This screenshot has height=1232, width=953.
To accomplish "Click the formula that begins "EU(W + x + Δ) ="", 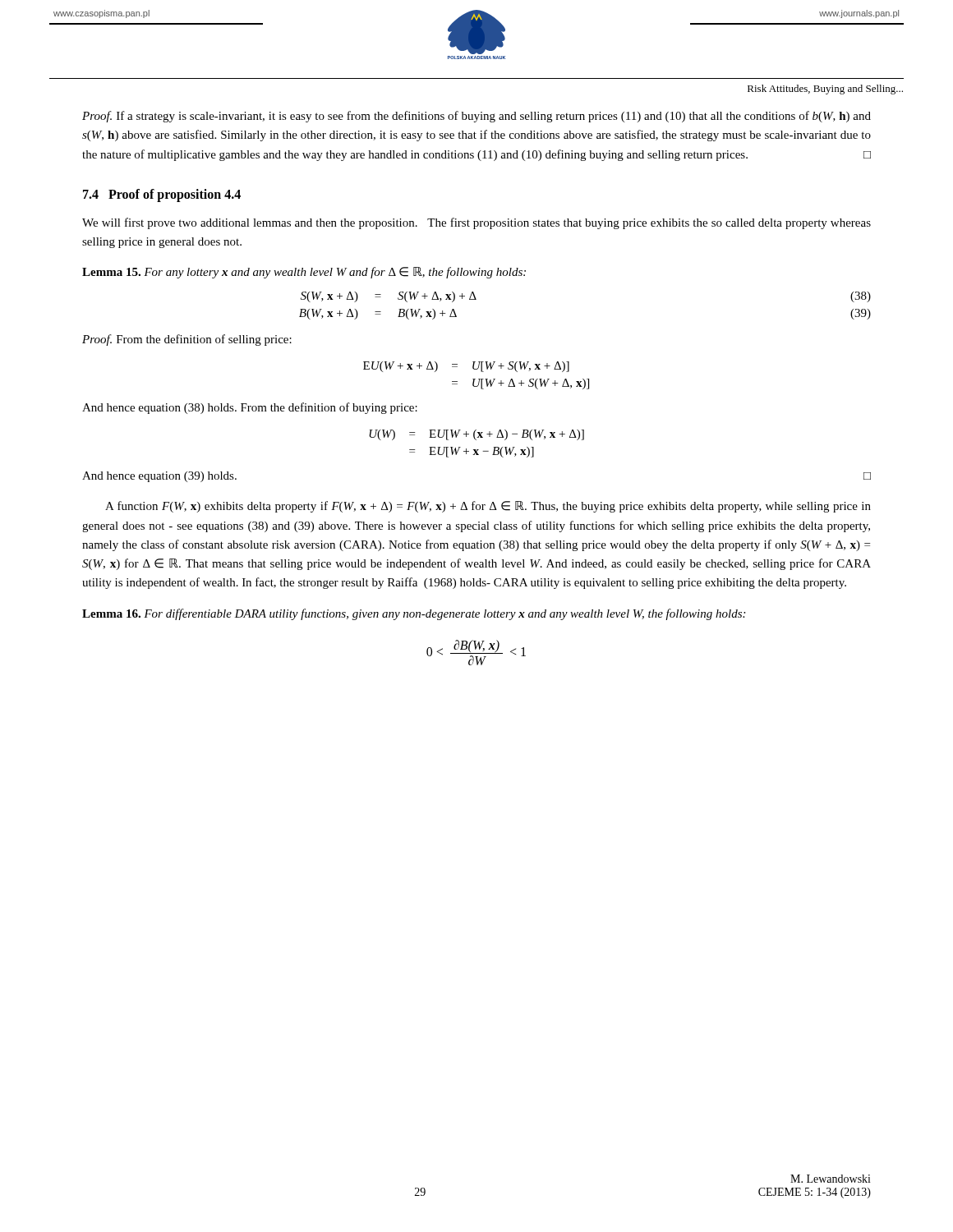I will tap(476, 374).
